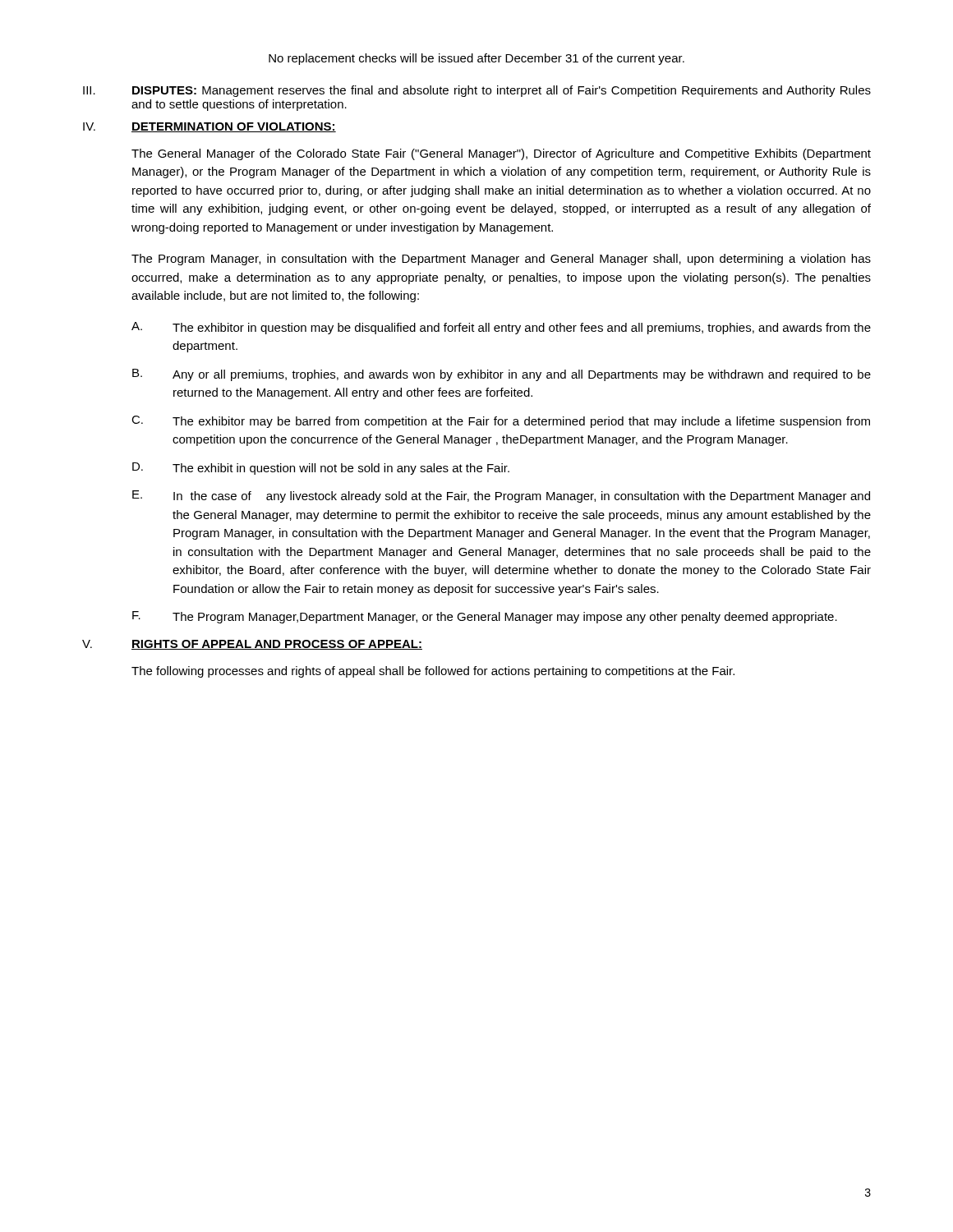Select the element starting "D. The exhibit in"
953x1232 pixels.
coord(501,468)
